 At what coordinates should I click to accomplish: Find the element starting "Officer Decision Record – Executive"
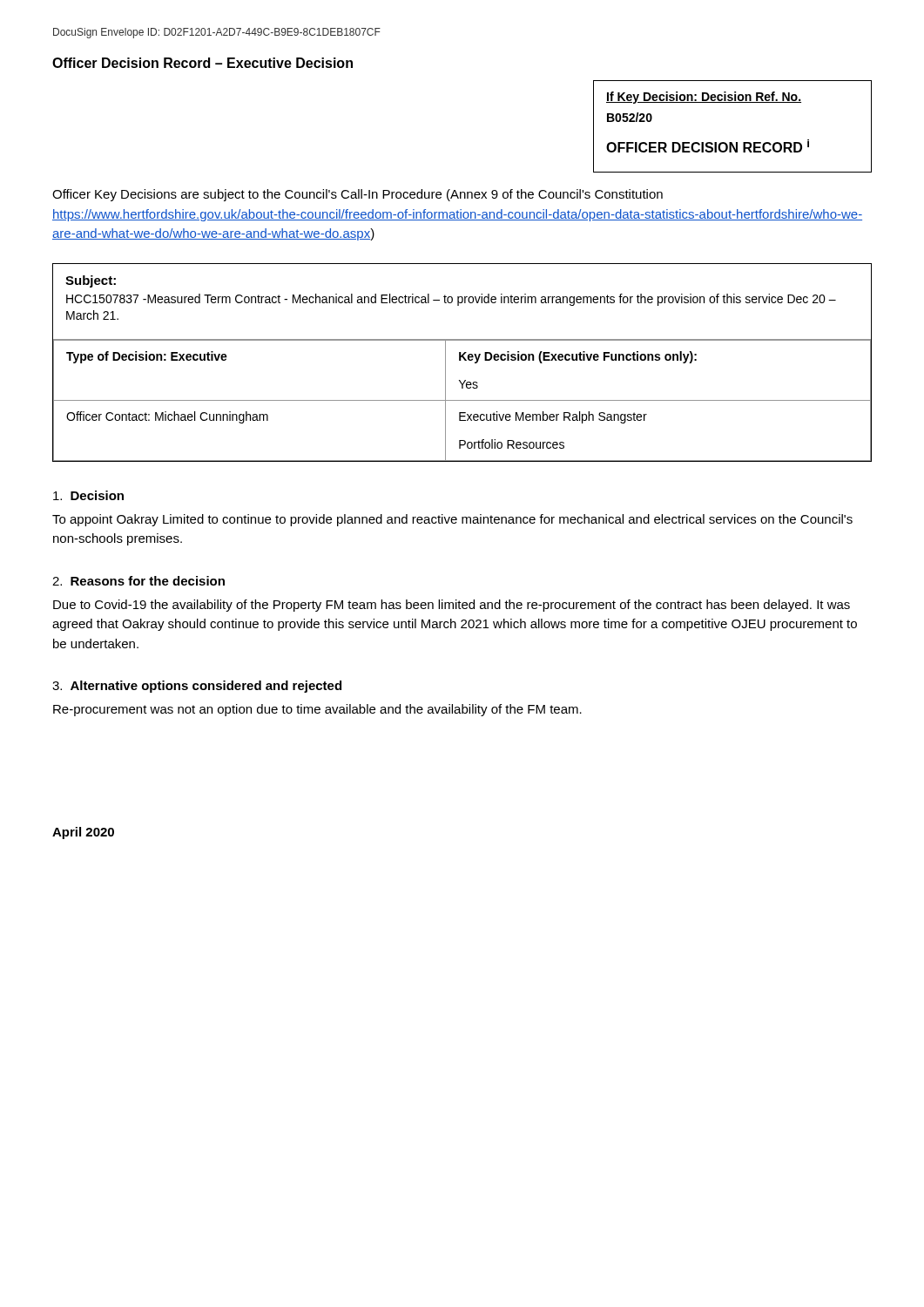[203, 63]
